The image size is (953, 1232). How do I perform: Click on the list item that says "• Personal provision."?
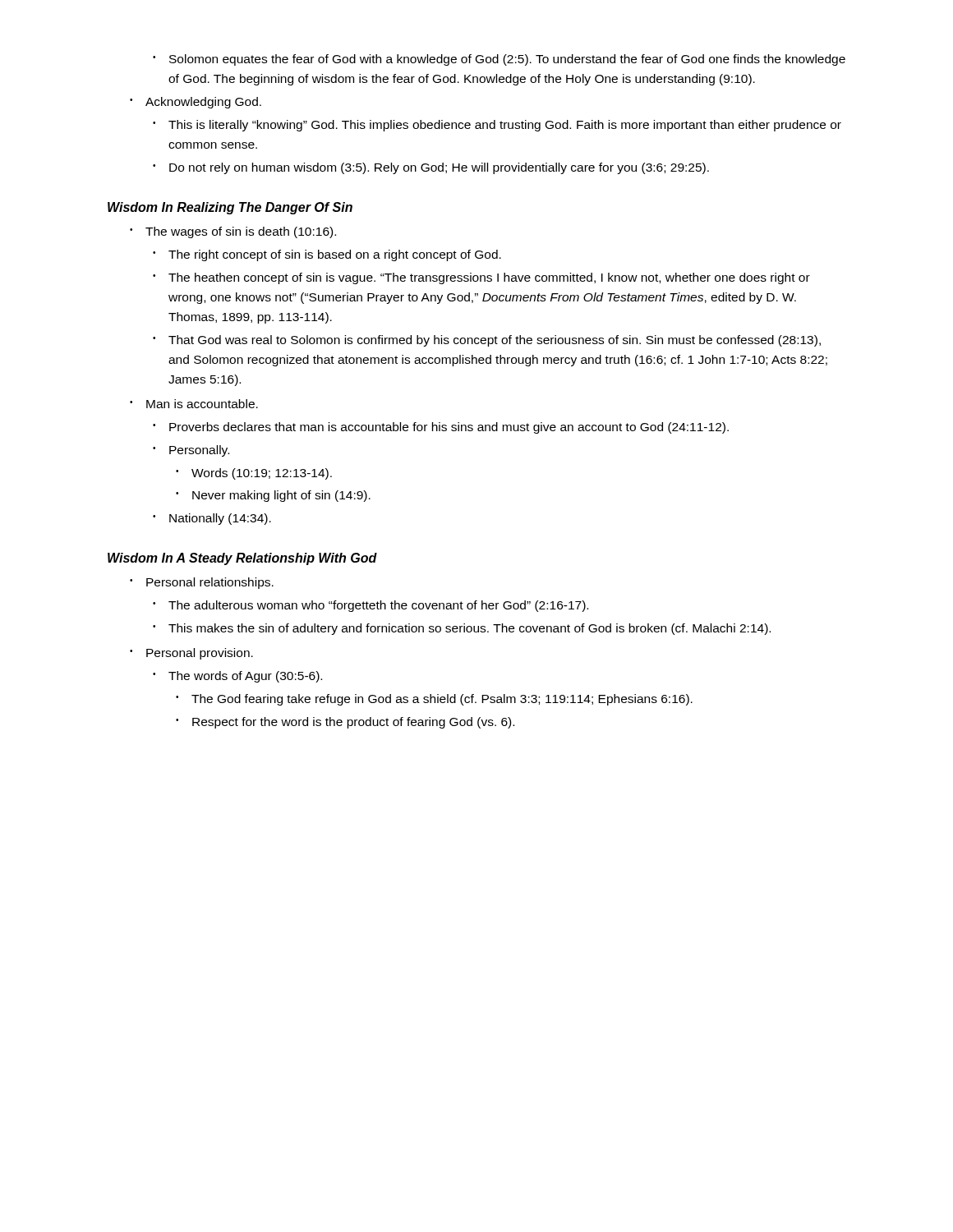(191, 654)
